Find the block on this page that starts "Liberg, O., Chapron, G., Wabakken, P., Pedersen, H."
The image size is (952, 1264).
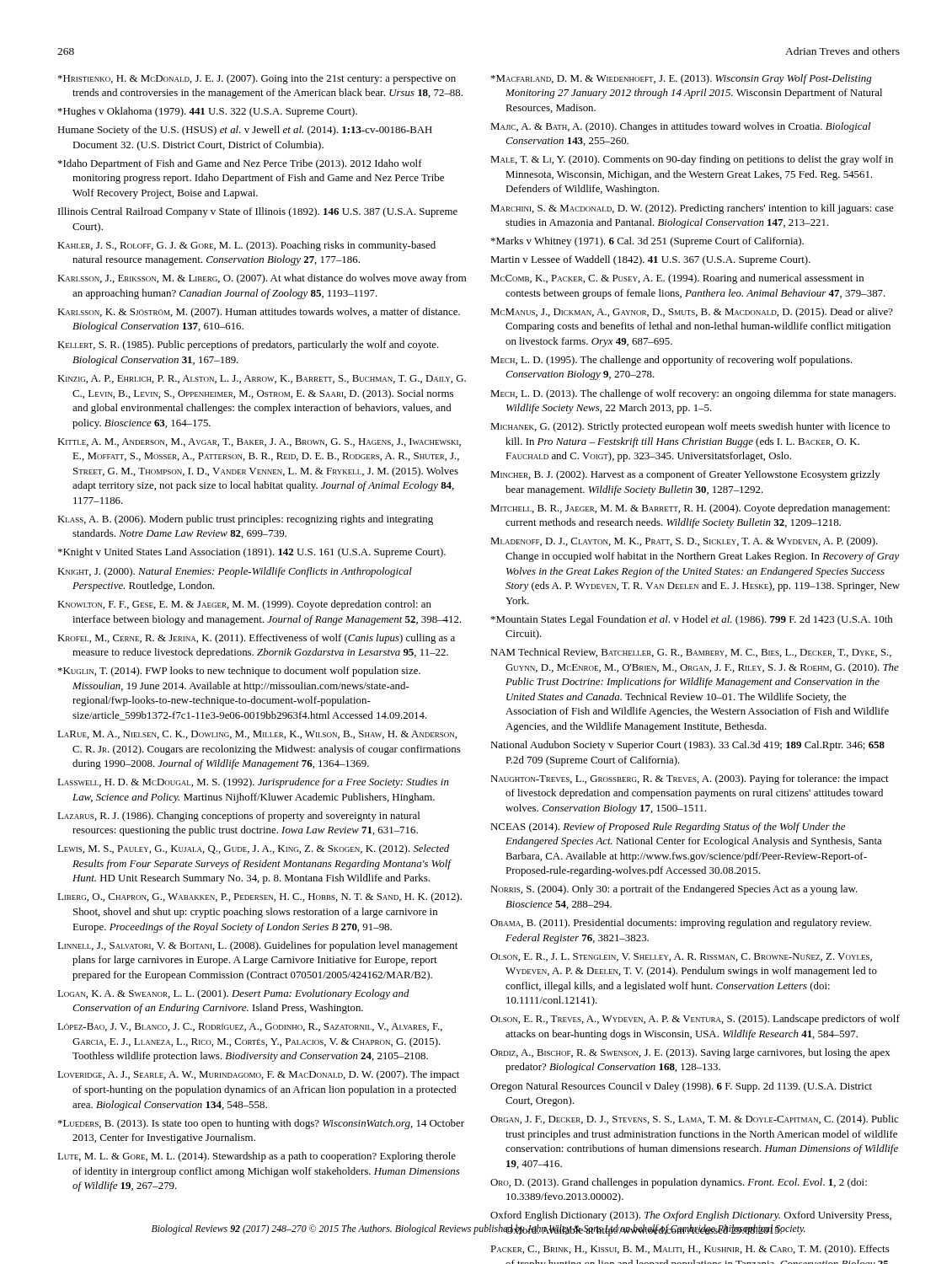(260, 912)
